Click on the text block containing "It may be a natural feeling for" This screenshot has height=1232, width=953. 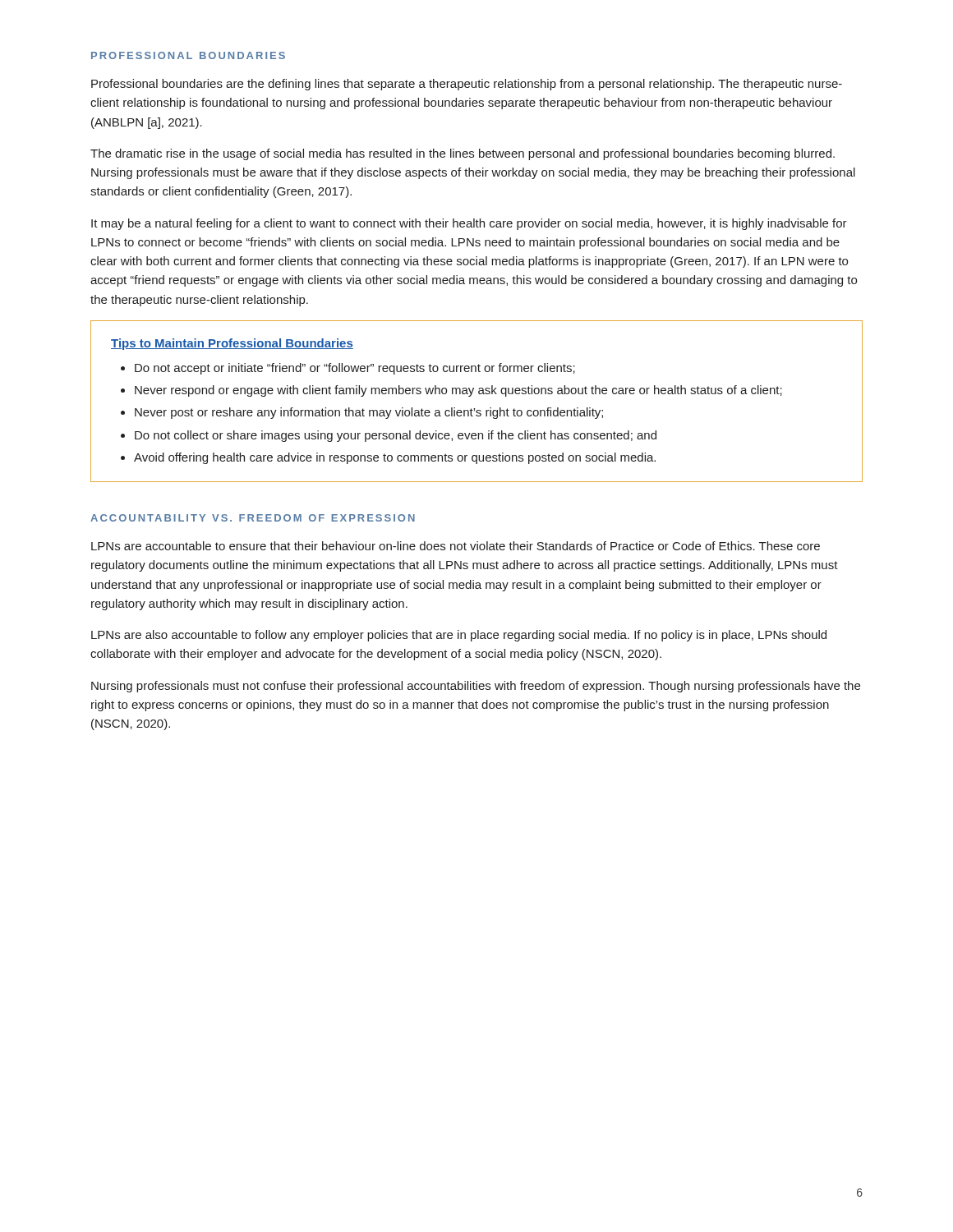[x=476, y=261]
